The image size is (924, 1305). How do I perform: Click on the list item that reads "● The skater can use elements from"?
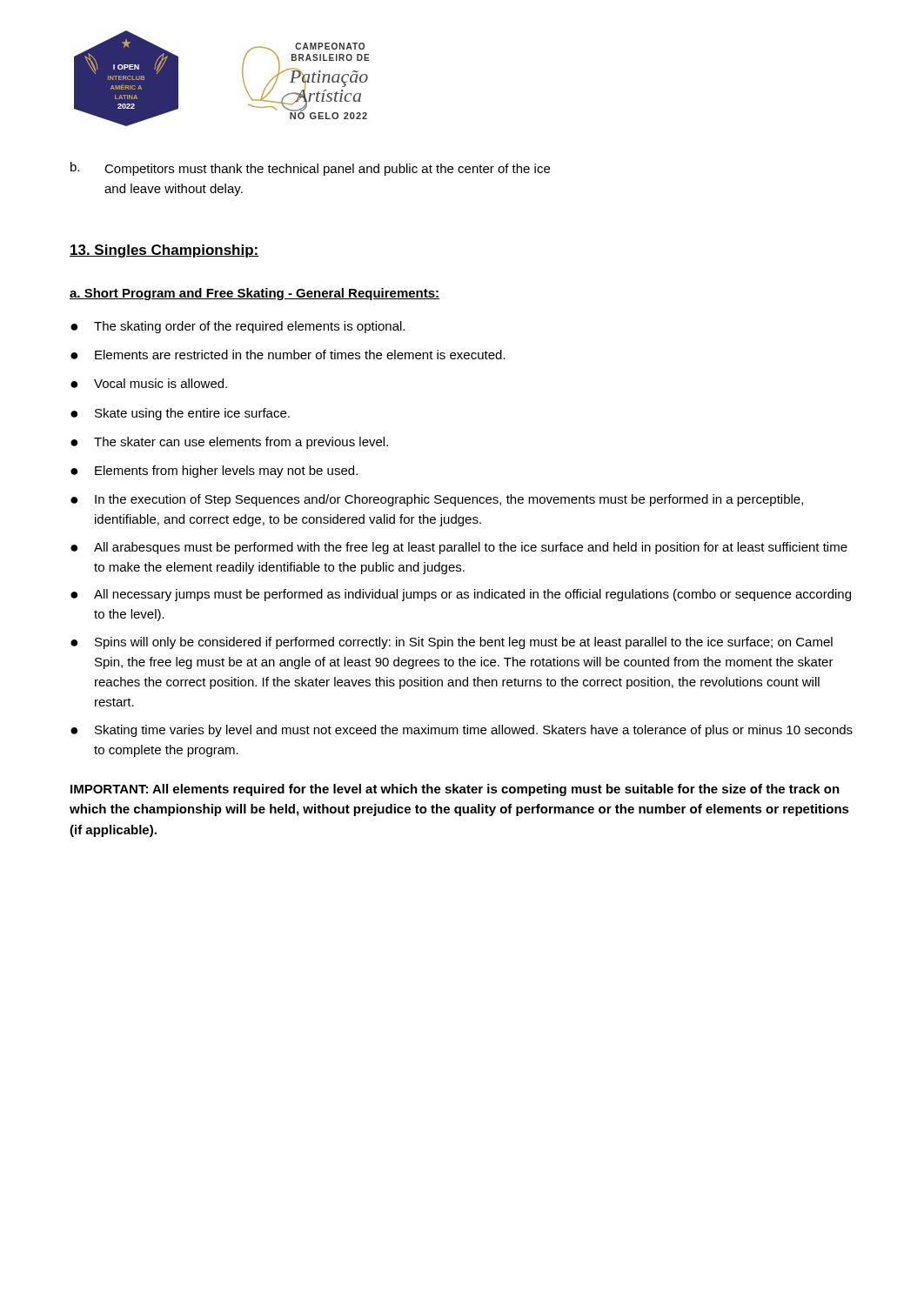(229, 443)
